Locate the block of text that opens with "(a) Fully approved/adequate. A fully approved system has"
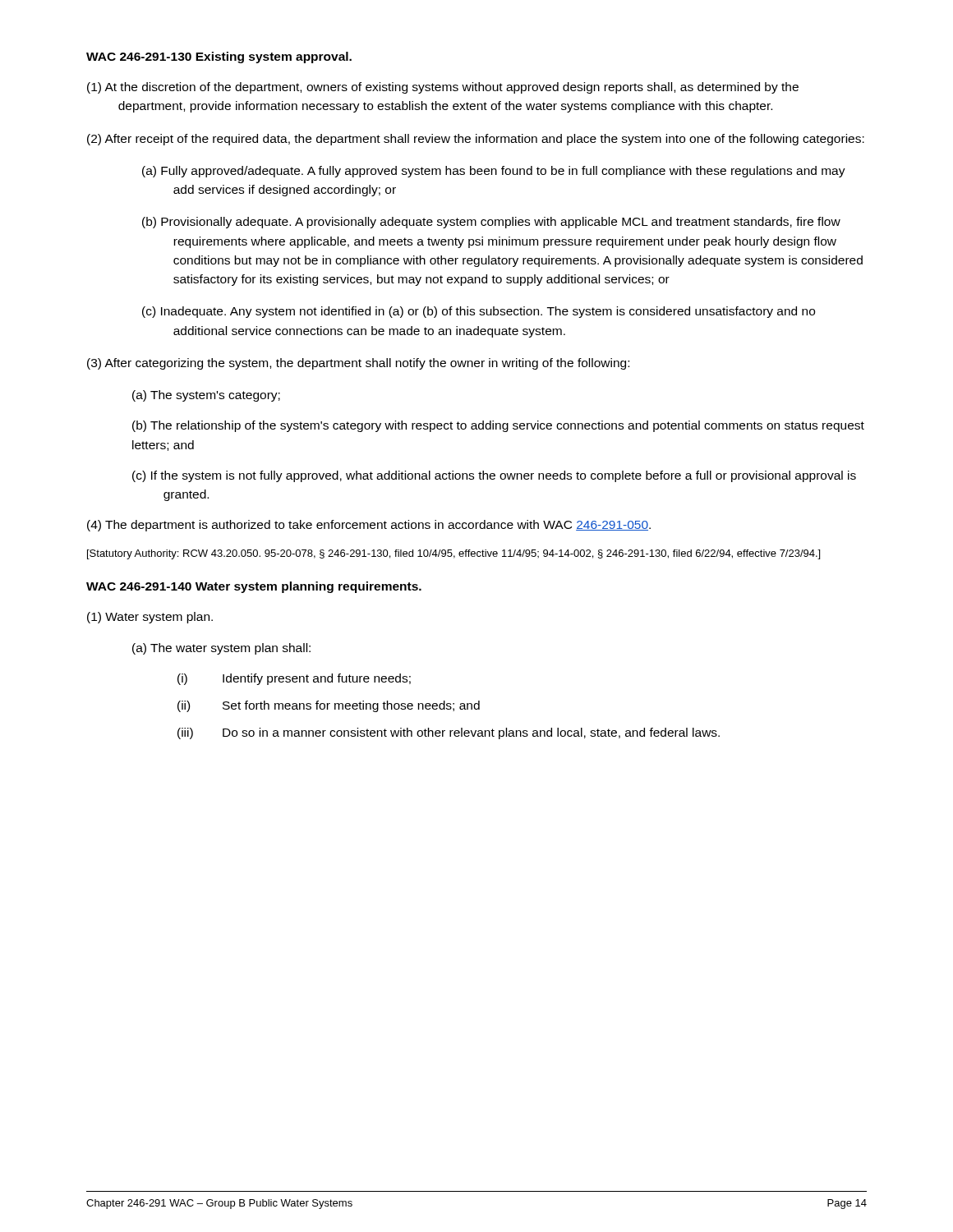The width and height of the screenshot is (953, 1232). pyautogui.click(x=493, y=180)
